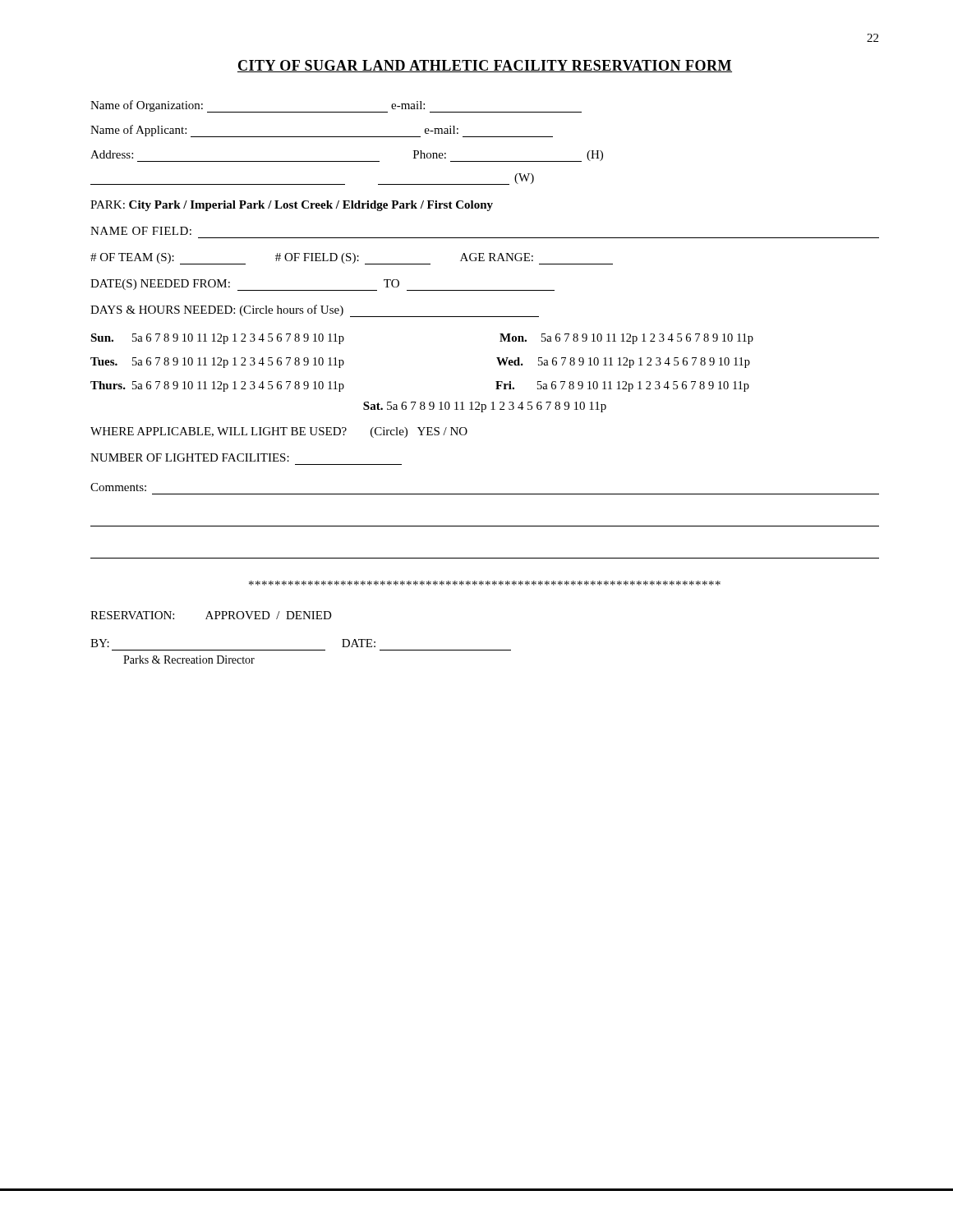Where does it say "BY: DATE:"?
Viewport: 953px width, 1232px height.
tap(301, 643)
